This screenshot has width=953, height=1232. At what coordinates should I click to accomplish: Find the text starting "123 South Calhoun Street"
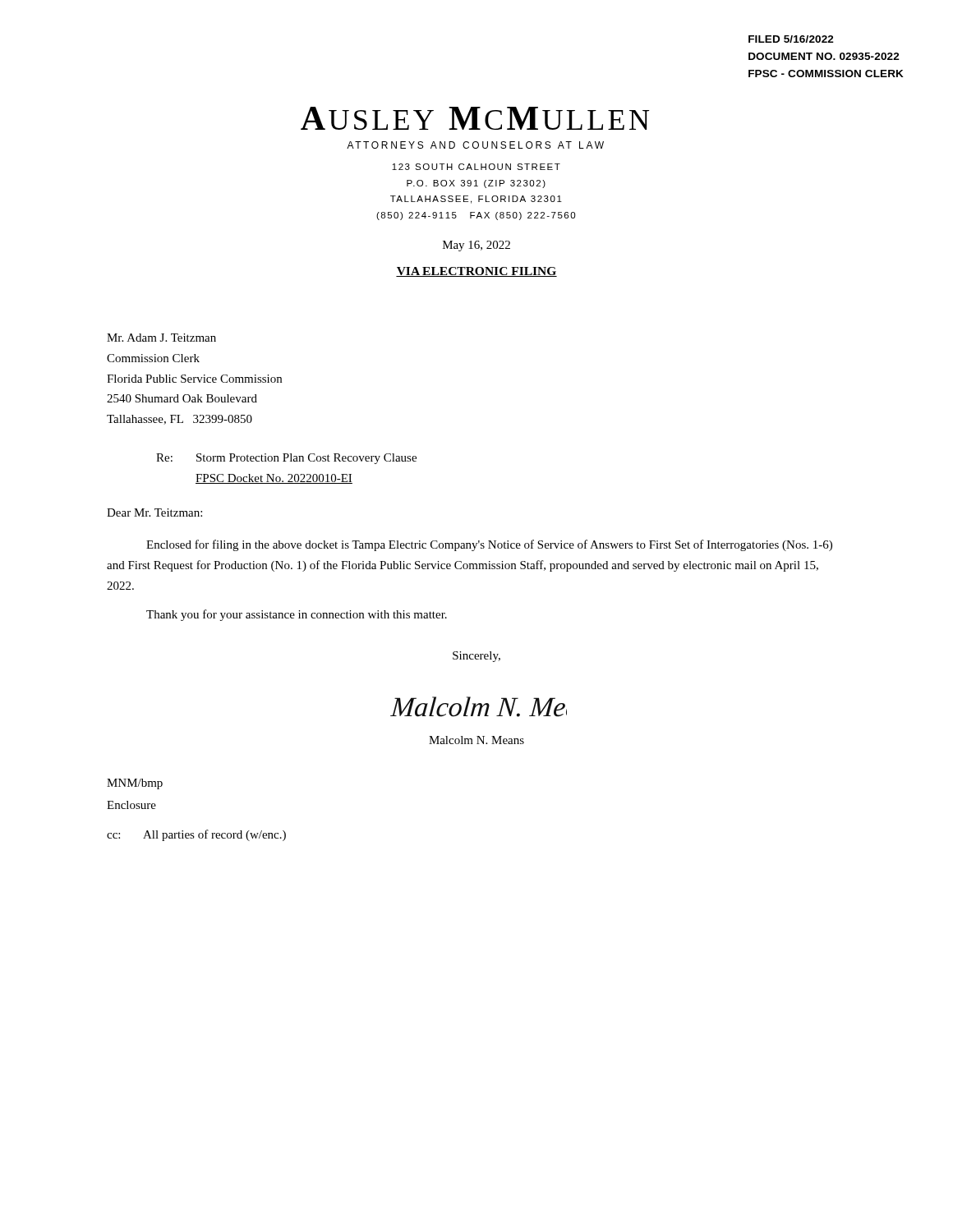click(x=476, y=191)
